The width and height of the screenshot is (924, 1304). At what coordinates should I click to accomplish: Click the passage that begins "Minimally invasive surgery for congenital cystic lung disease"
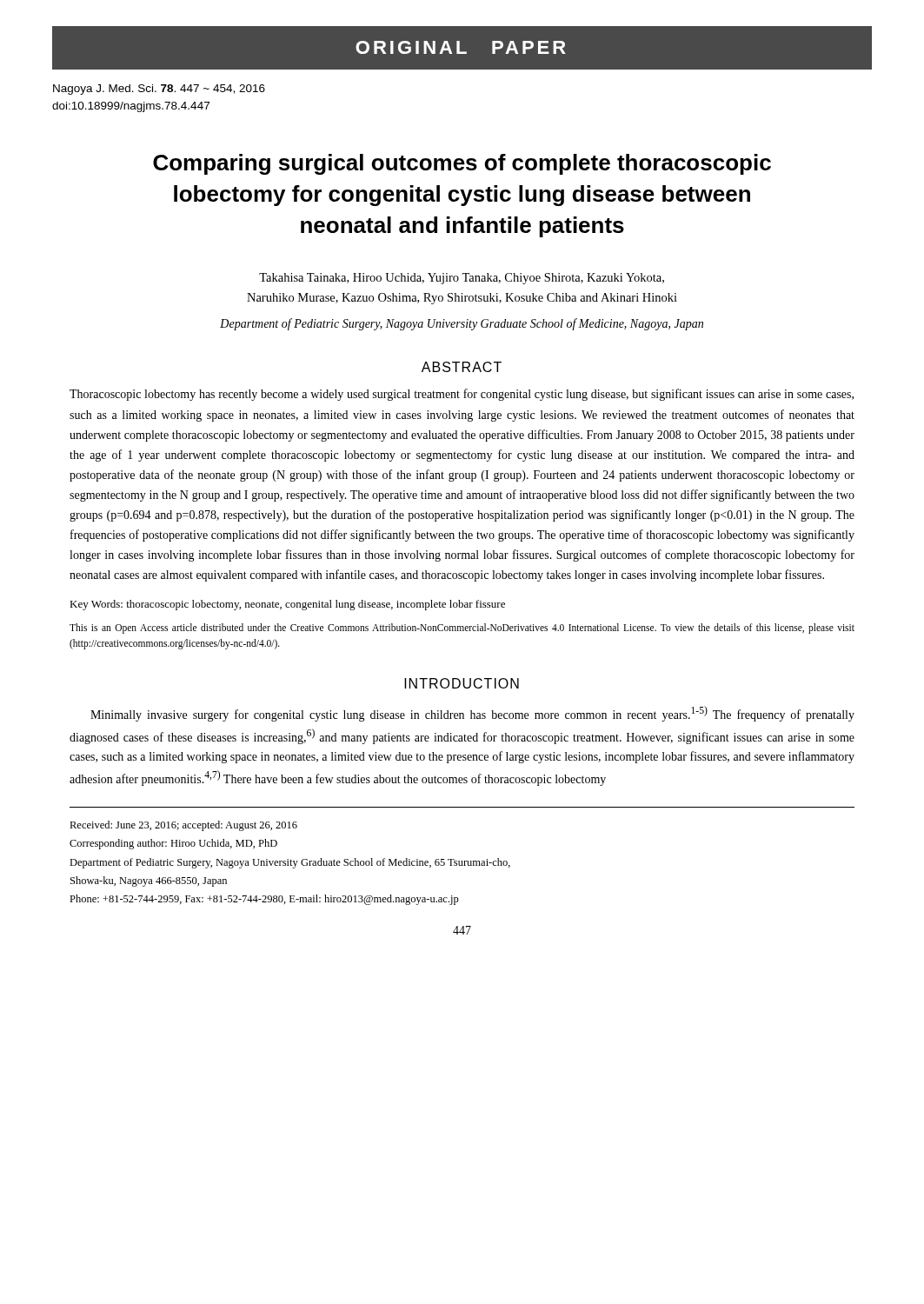point(462,745)
